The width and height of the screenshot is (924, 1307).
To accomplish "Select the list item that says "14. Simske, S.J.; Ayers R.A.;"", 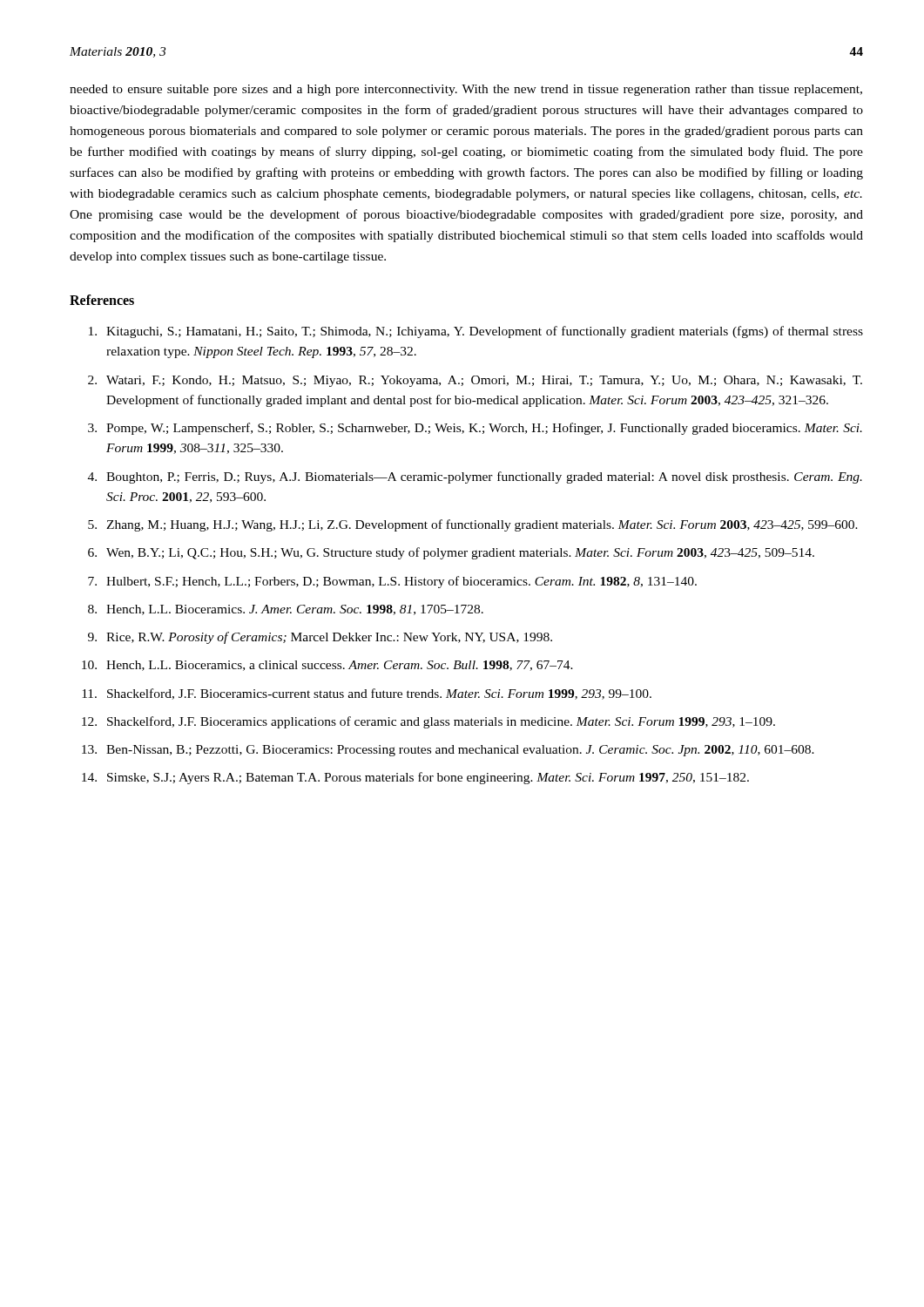I will click(466, 777).
